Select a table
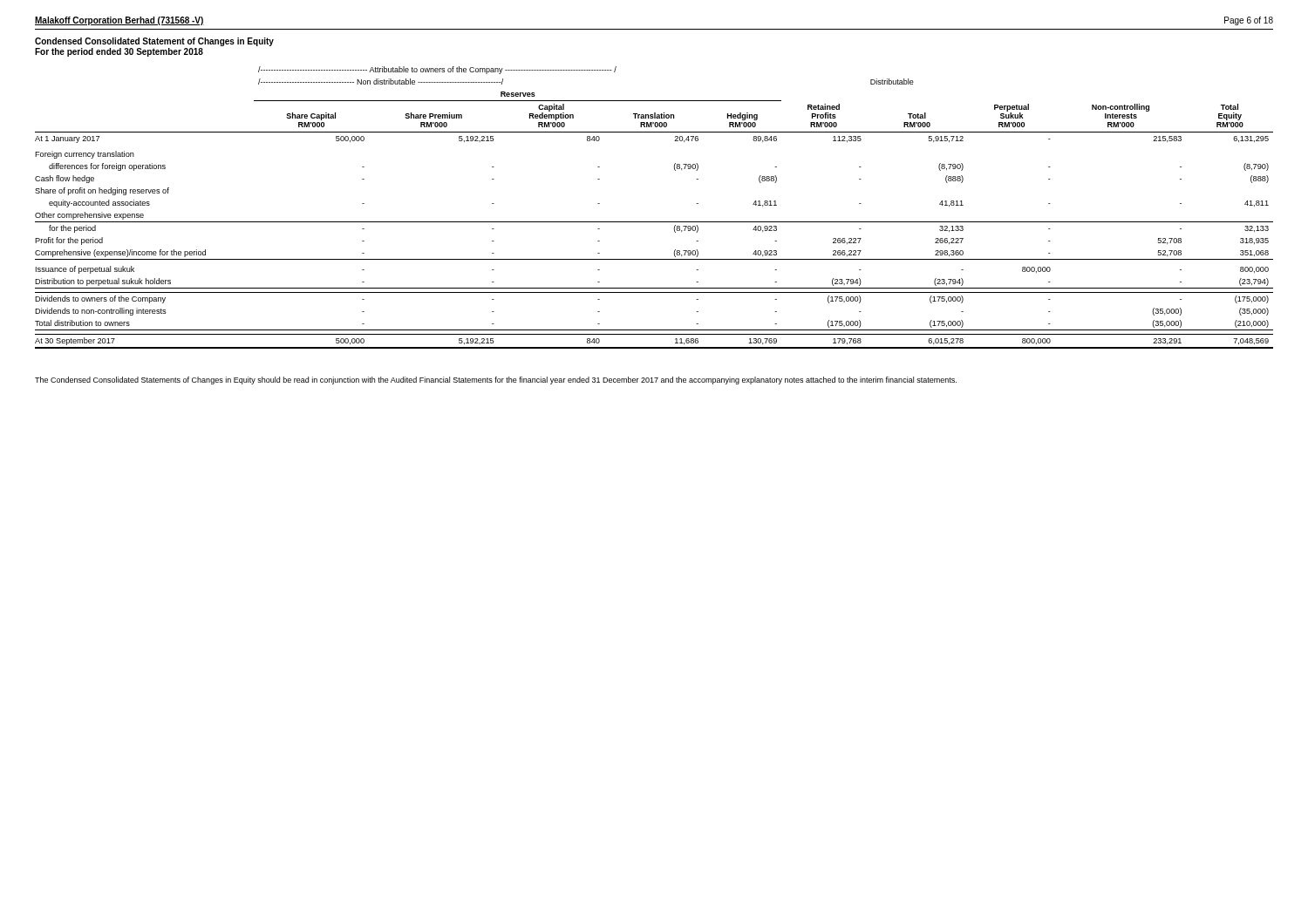This screenshot has width=1308, height=924. click(x=654, y=206)
